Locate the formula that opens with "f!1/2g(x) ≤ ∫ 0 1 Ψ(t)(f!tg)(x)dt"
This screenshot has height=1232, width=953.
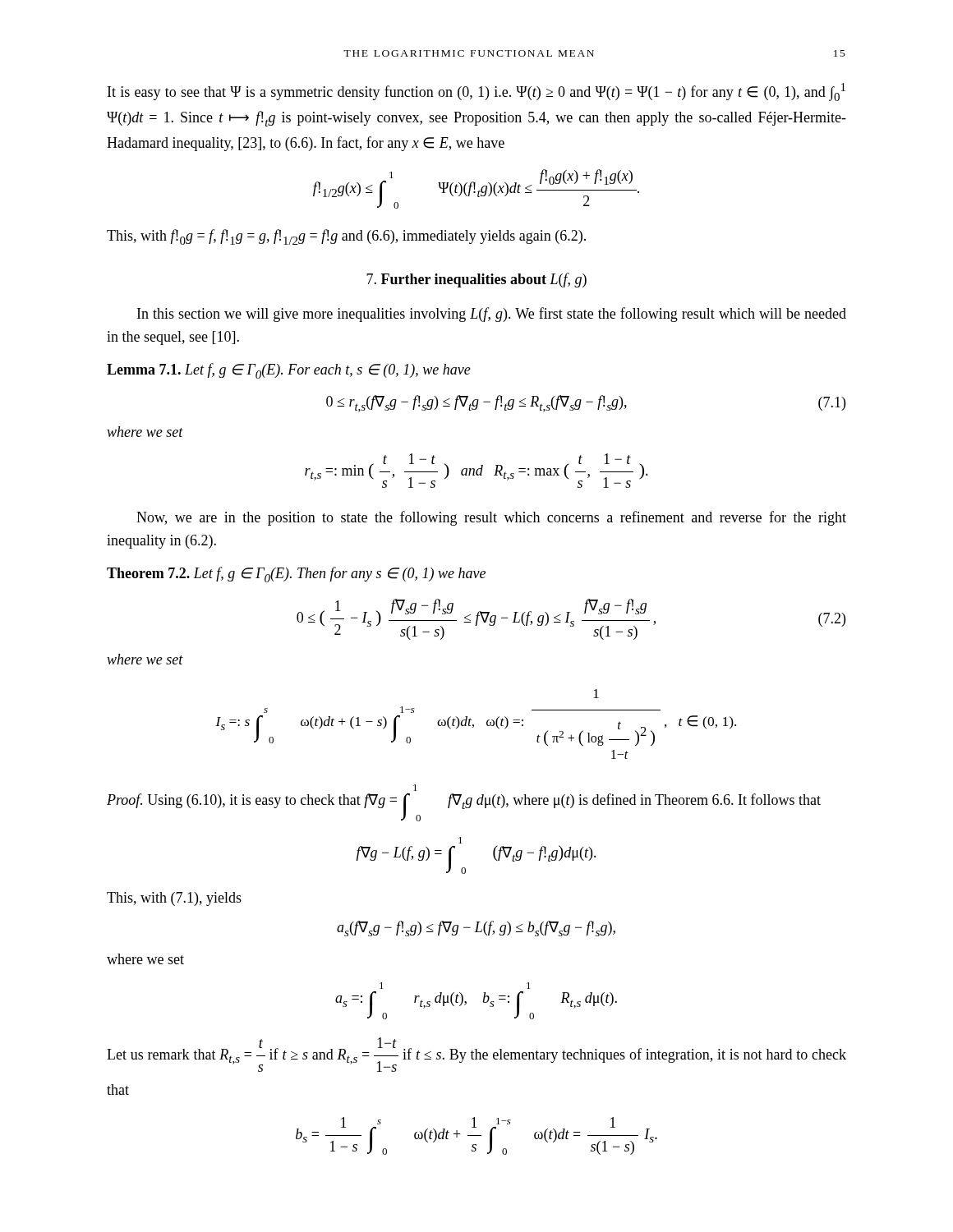pos(476,189)
